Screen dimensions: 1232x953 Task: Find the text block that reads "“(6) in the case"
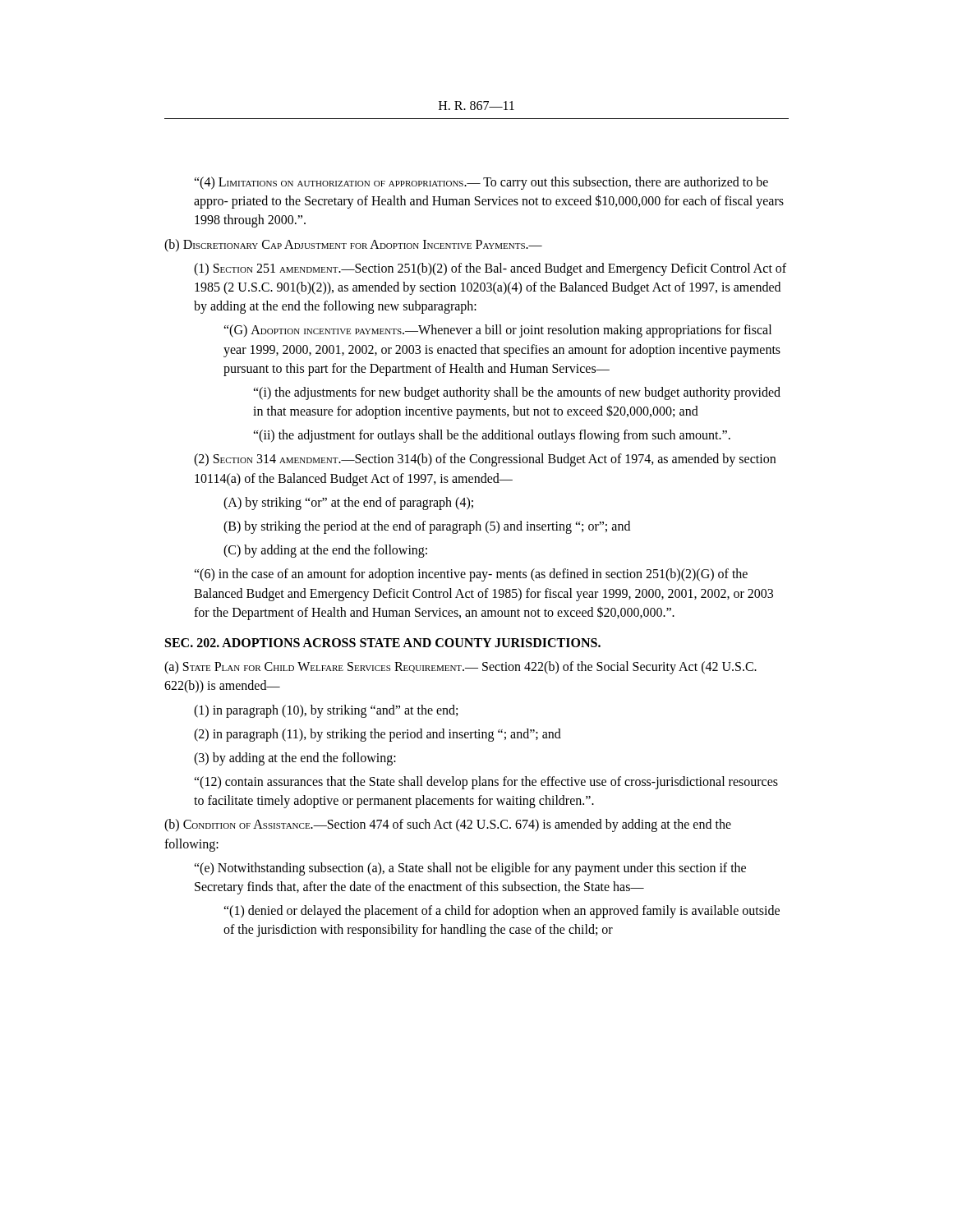491,593
